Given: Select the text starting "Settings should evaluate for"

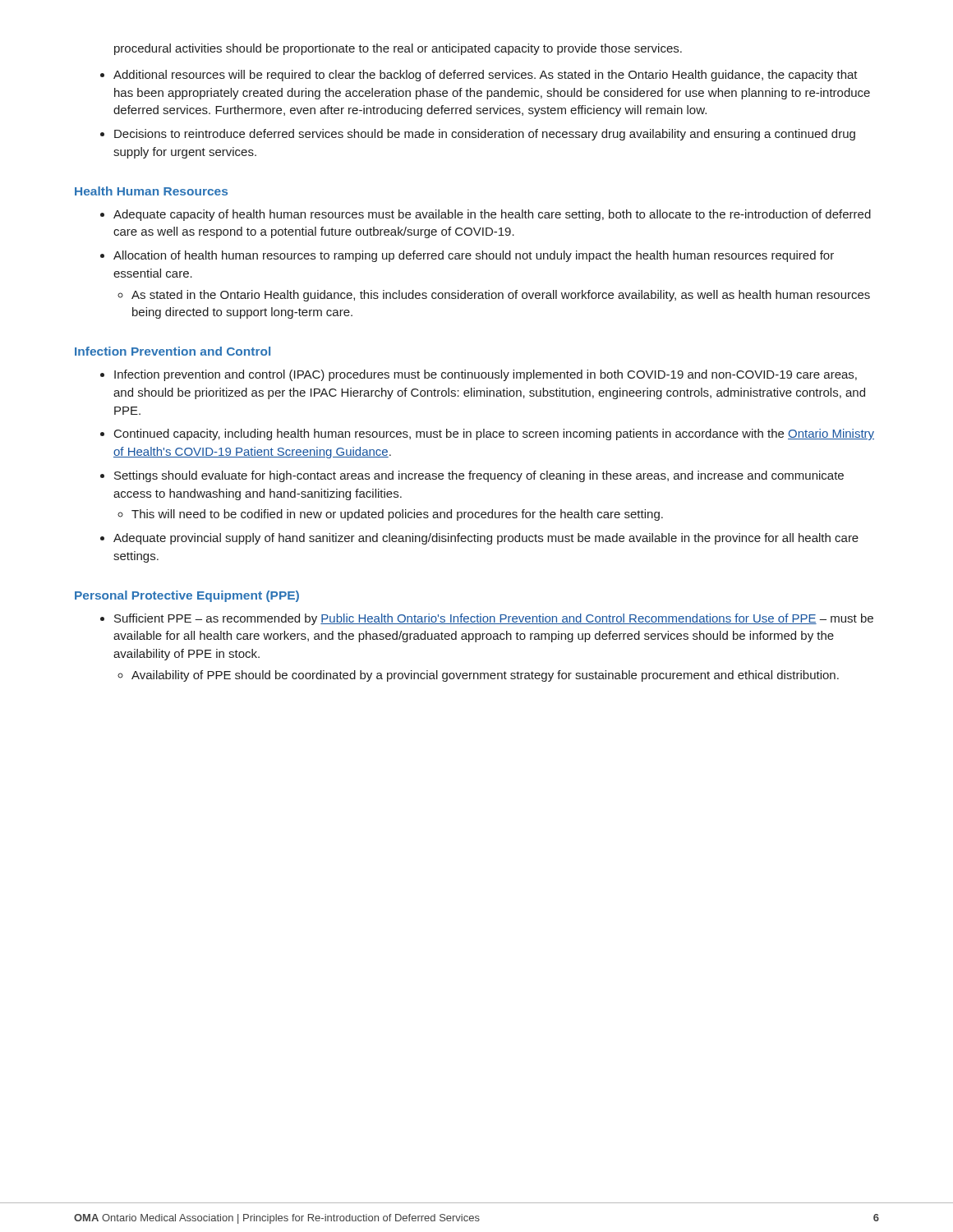Looking at the screenshot, I should coord(479,476).
